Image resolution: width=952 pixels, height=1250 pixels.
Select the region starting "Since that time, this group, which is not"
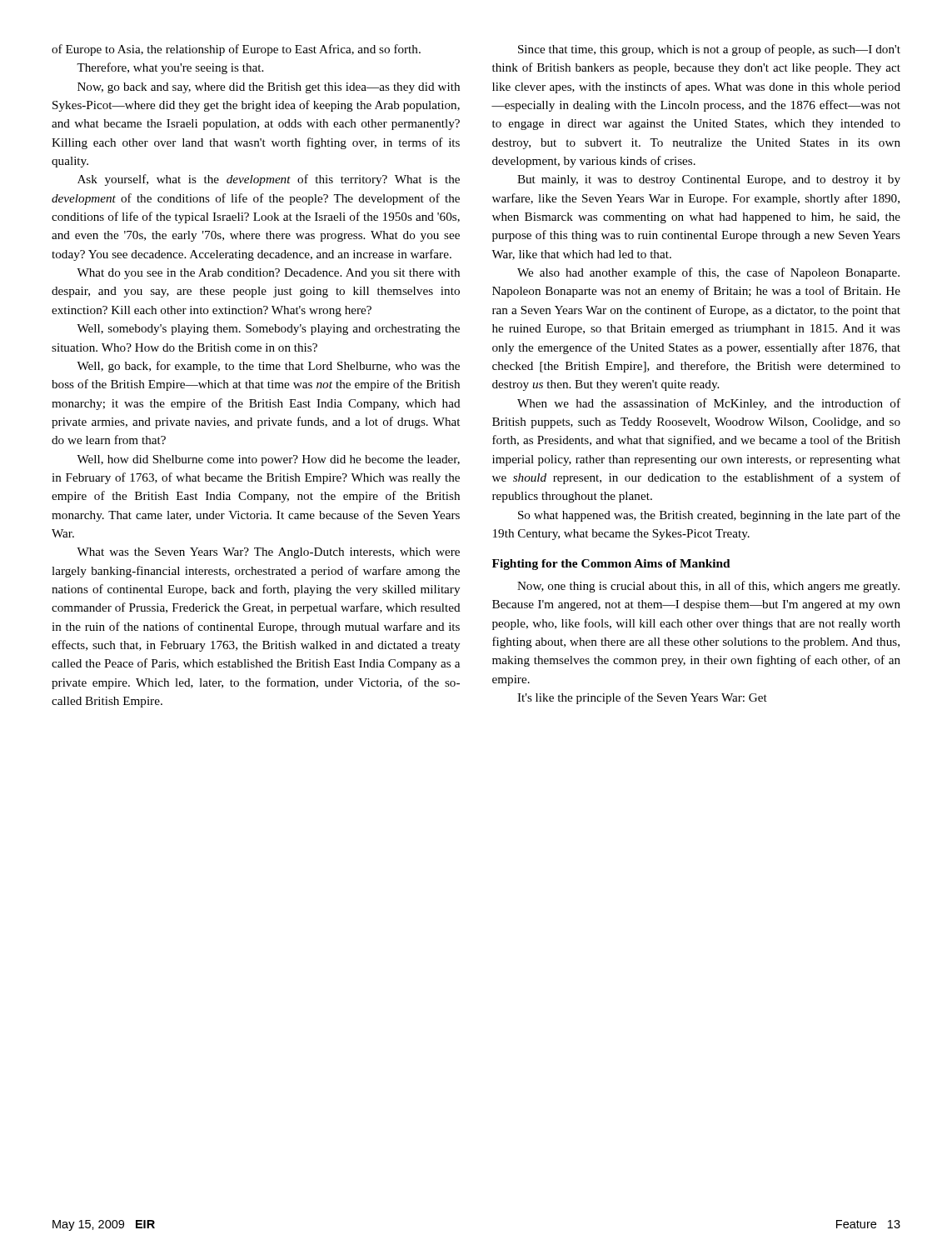tap(696, 291)
